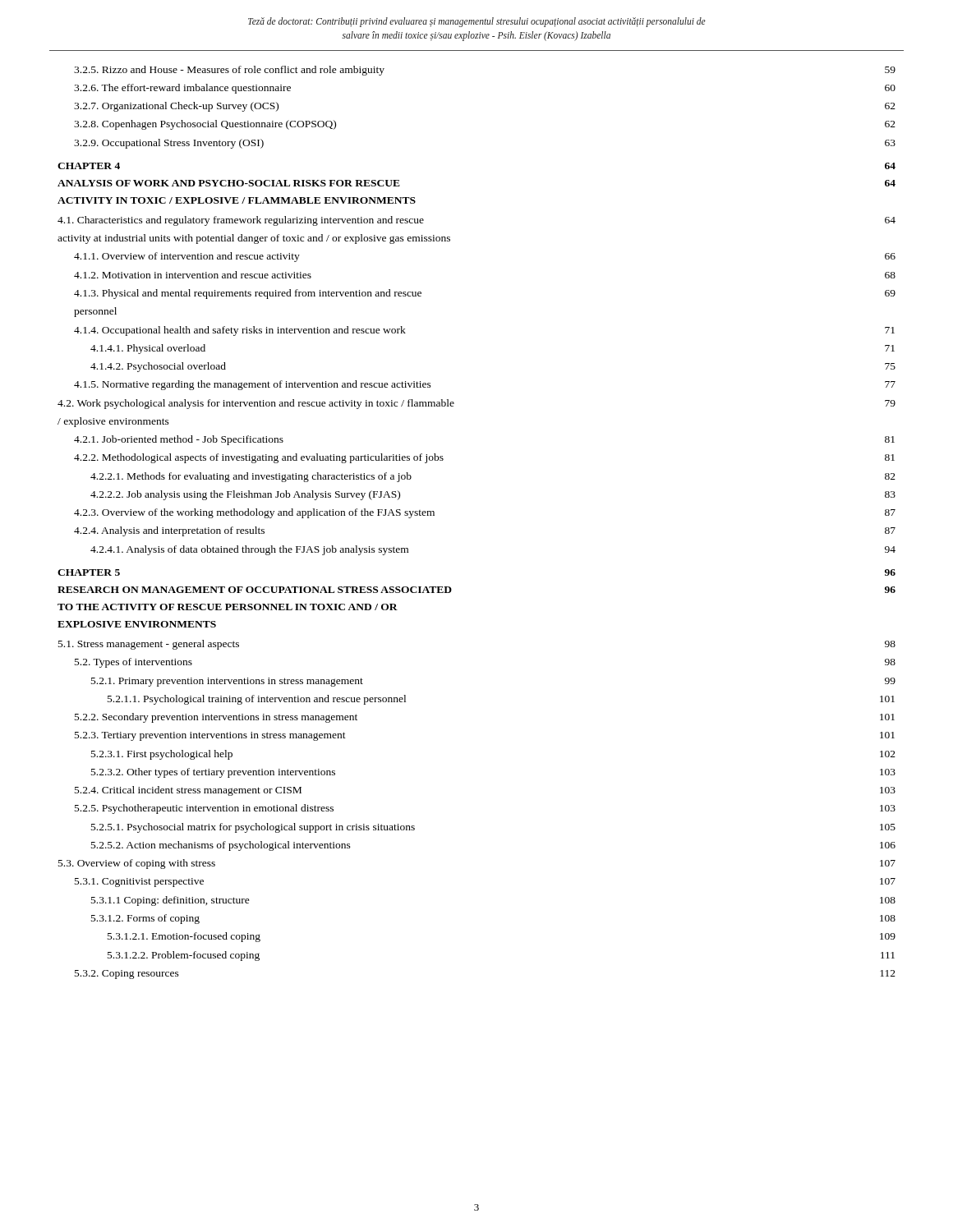Find the list item that reads "5.2.2. Secondary prevention interventions in"
Screen dimensions: 1232x953
point(214,717)
